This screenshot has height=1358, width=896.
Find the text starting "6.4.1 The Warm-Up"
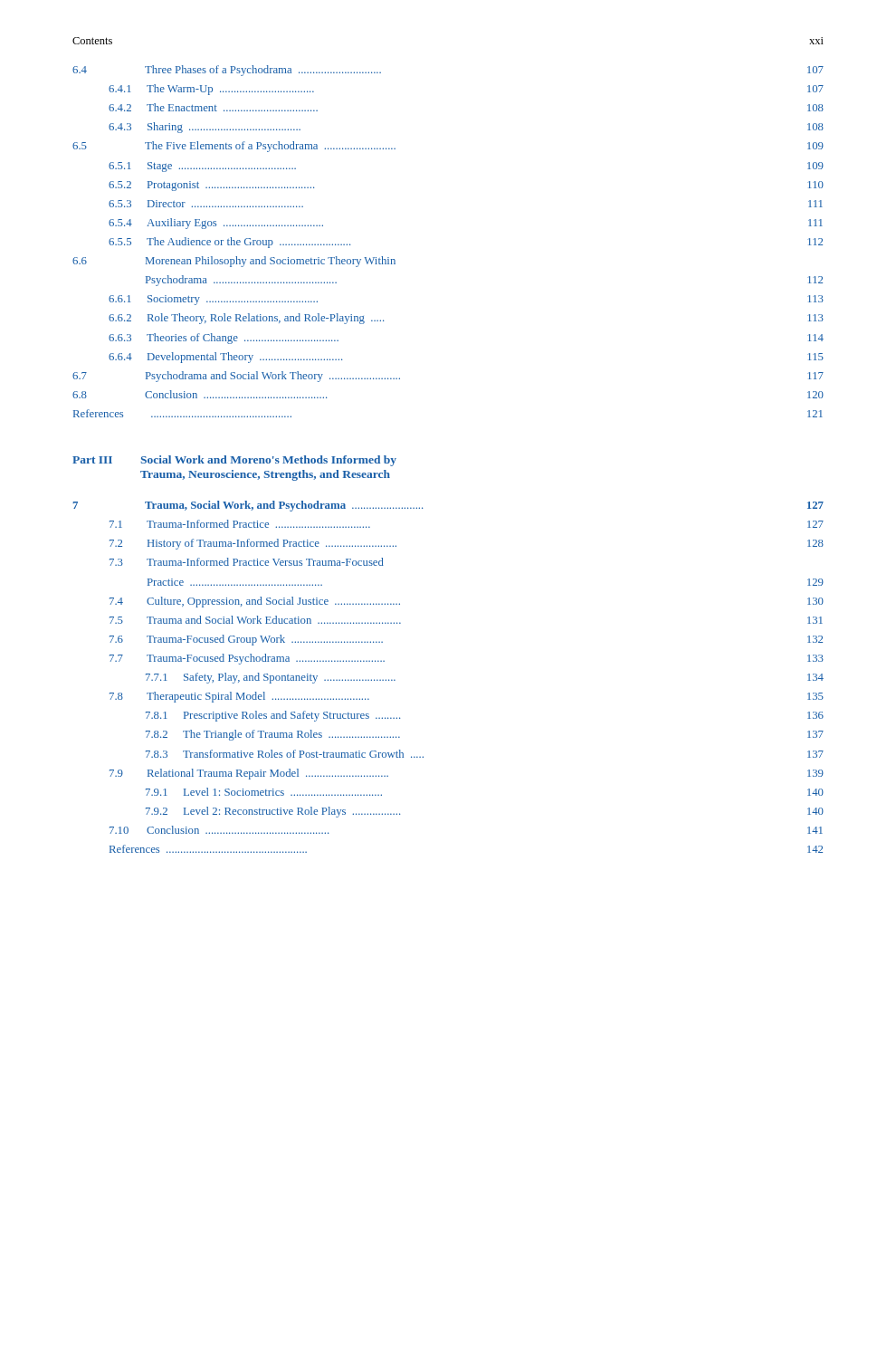[x=121, y=89]
